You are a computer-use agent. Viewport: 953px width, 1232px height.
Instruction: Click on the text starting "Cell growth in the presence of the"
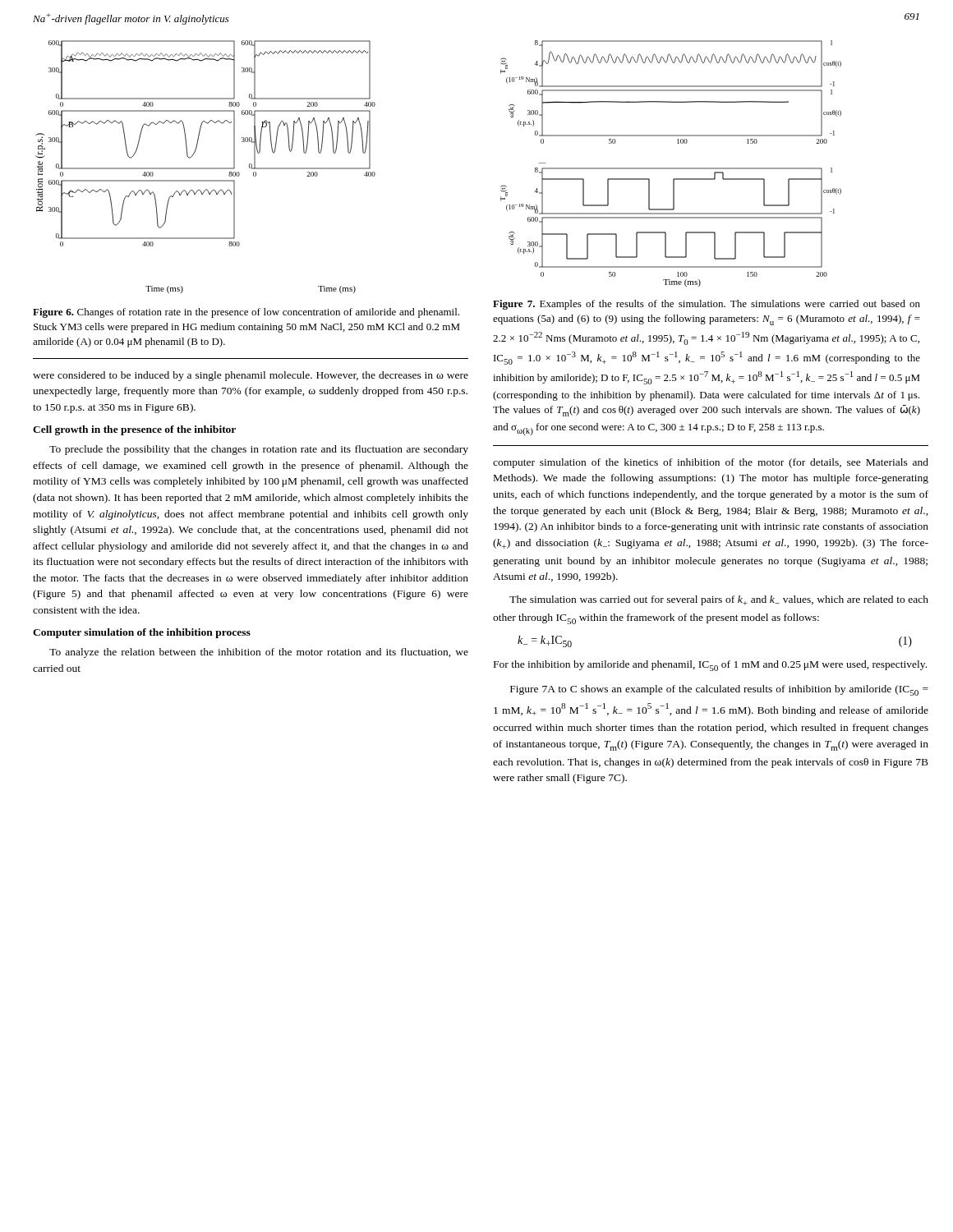pos(134,429)
